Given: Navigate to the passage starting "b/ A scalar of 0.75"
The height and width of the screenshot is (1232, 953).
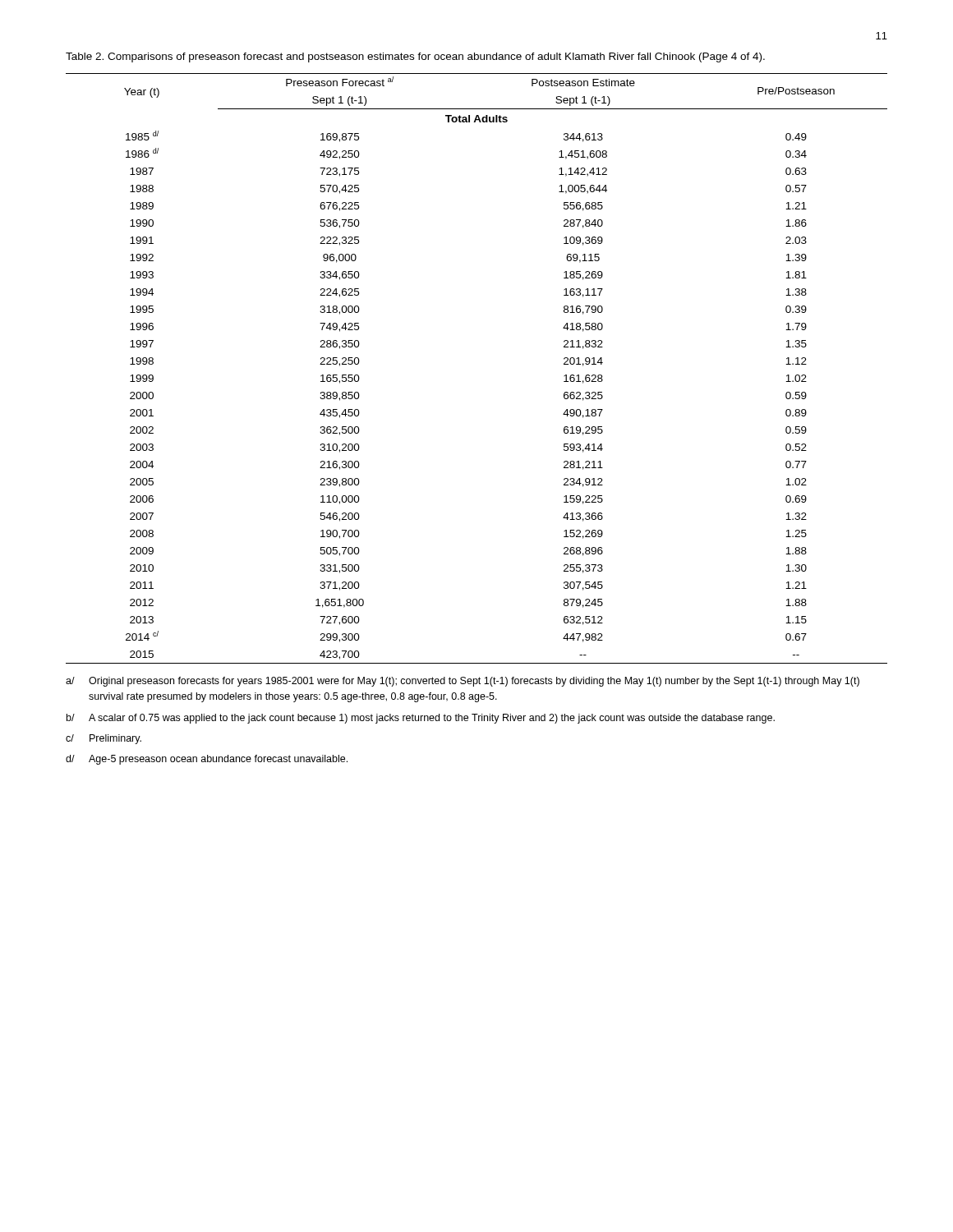Looking at the screenshot, I should (x=476, y=718).
